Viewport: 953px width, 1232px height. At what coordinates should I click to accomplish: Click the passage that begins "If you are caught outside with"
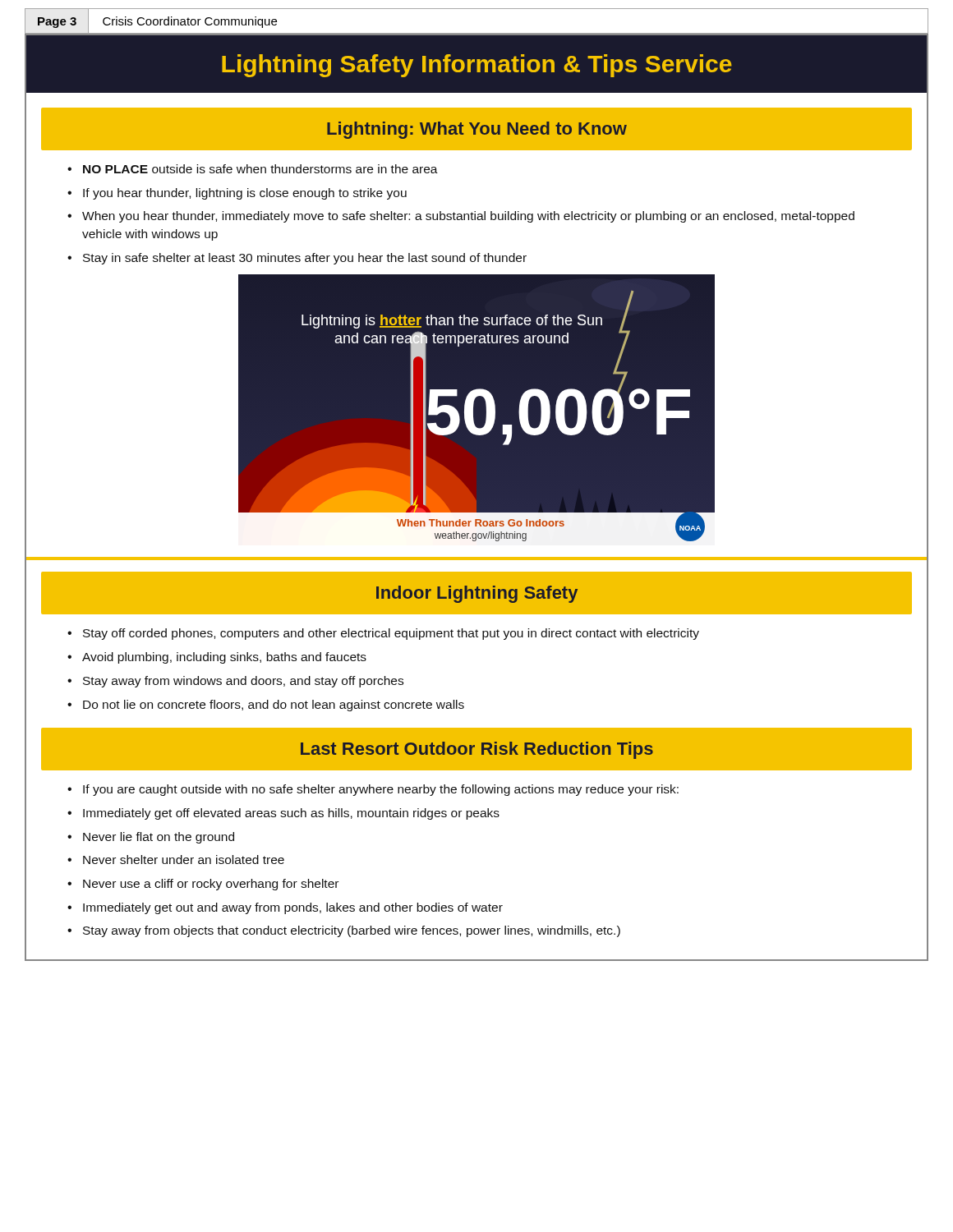[381, 789]
